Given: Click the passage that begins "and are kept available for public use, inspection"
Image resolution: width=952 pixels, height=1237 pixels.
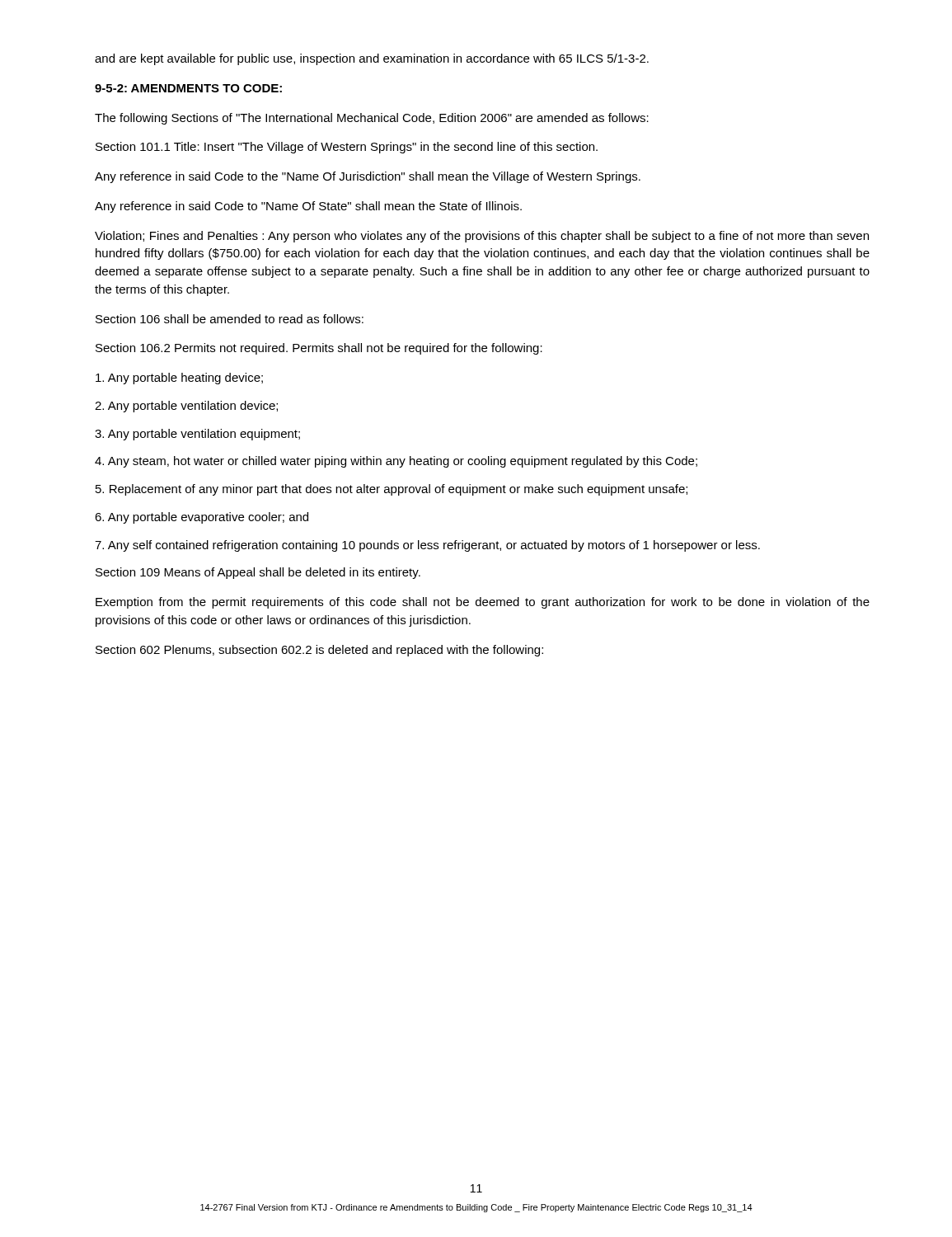Looking at the screenshot, I should pyautogui.click(x=482, y=58).
